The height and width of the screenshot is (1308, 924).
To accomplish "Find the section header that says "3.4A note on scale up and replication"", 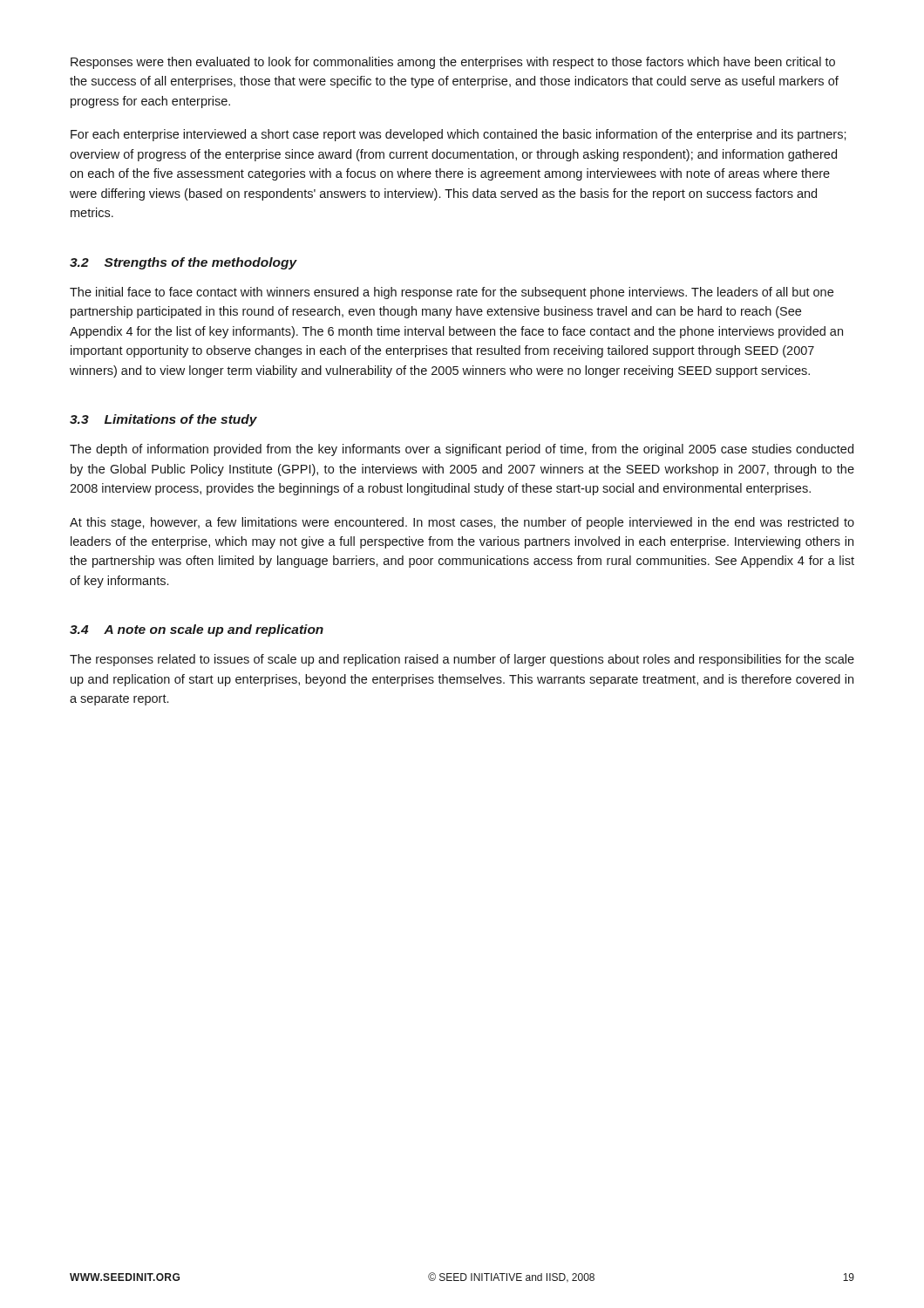I will pos(197,629).
